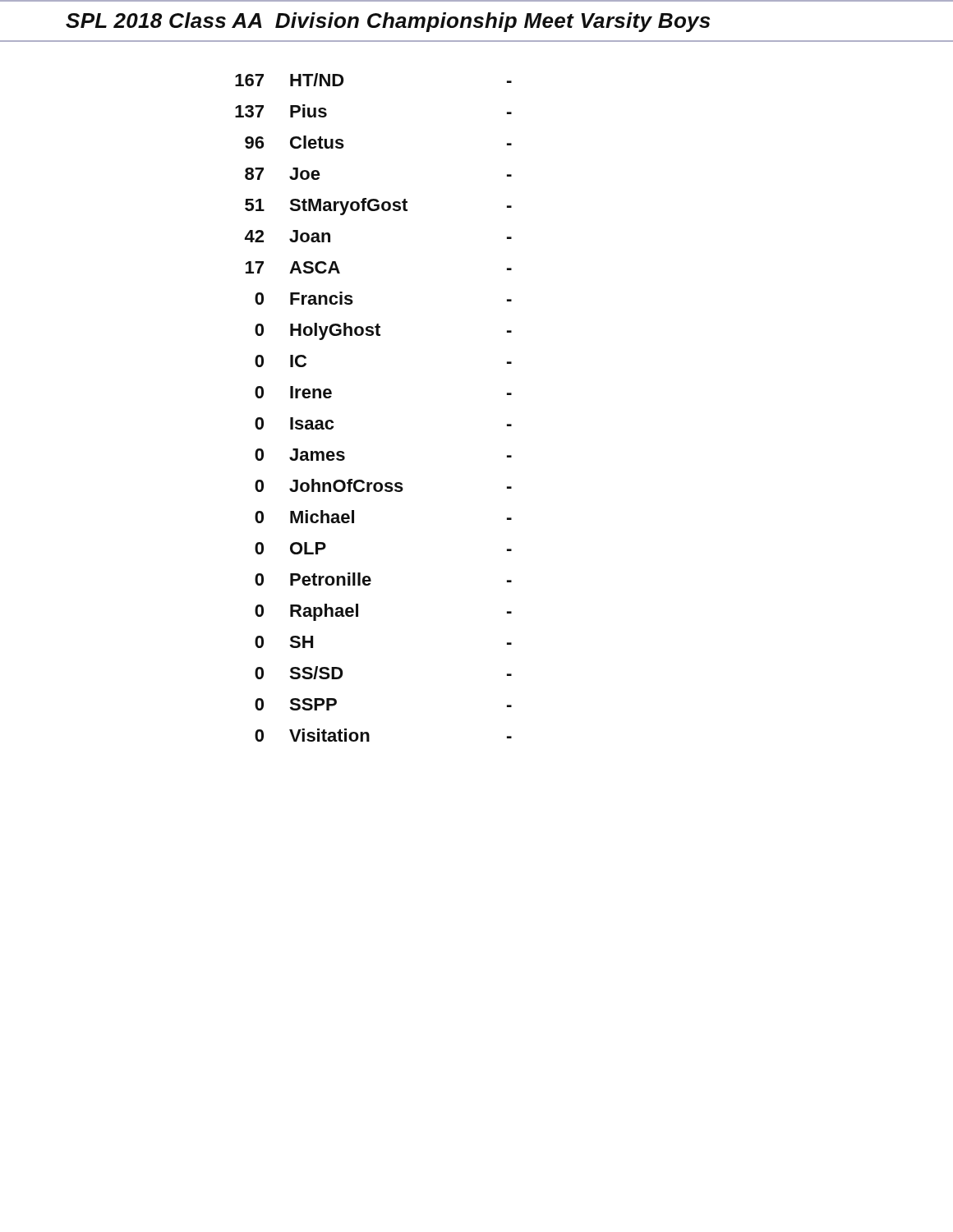Select the table that reads "OLP"
The width and height of the screenshot is (953, 1232).
click(567, 408)
